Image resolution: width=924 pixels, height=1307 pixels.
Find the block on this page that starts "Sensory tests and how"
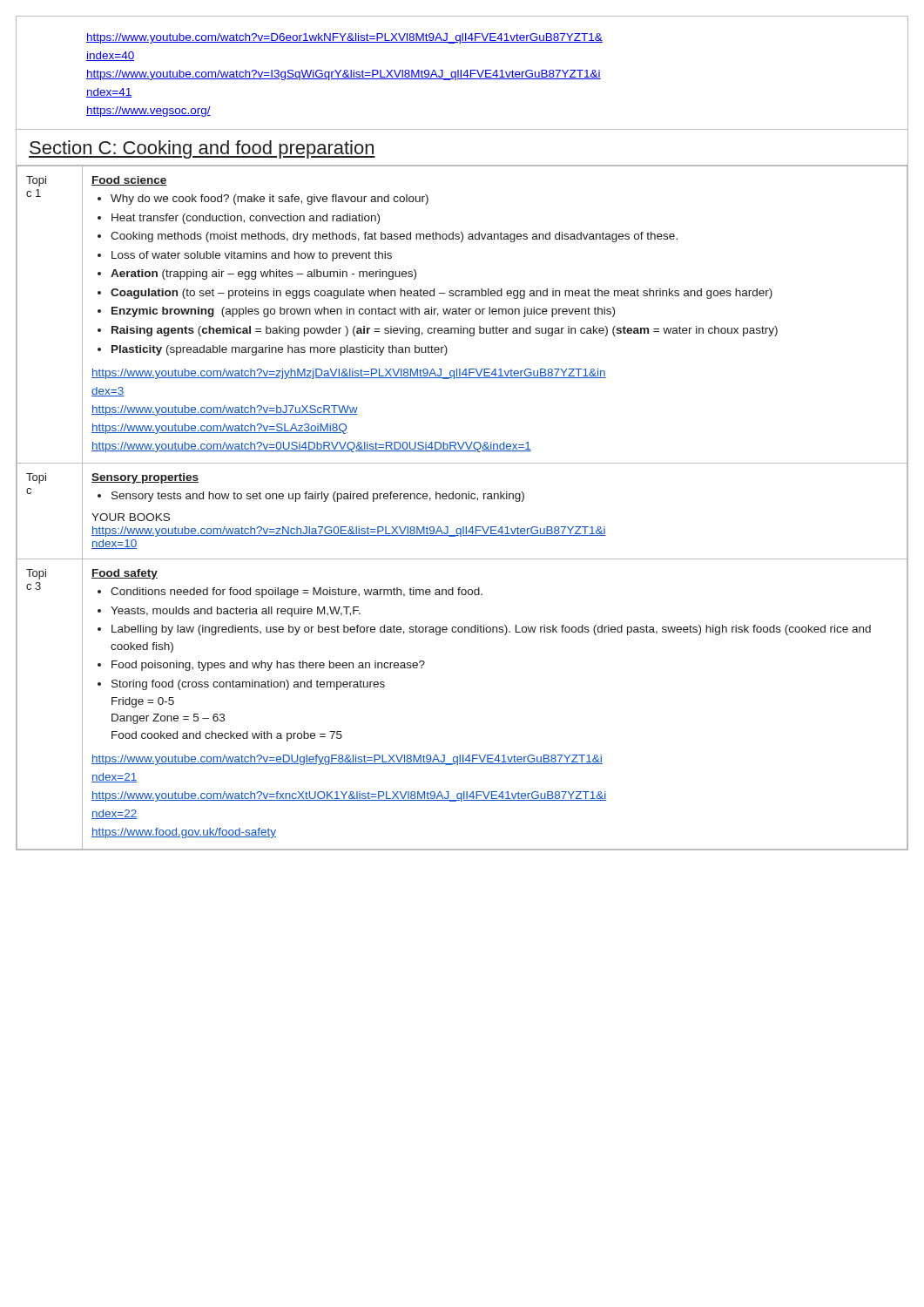(318, 495)
